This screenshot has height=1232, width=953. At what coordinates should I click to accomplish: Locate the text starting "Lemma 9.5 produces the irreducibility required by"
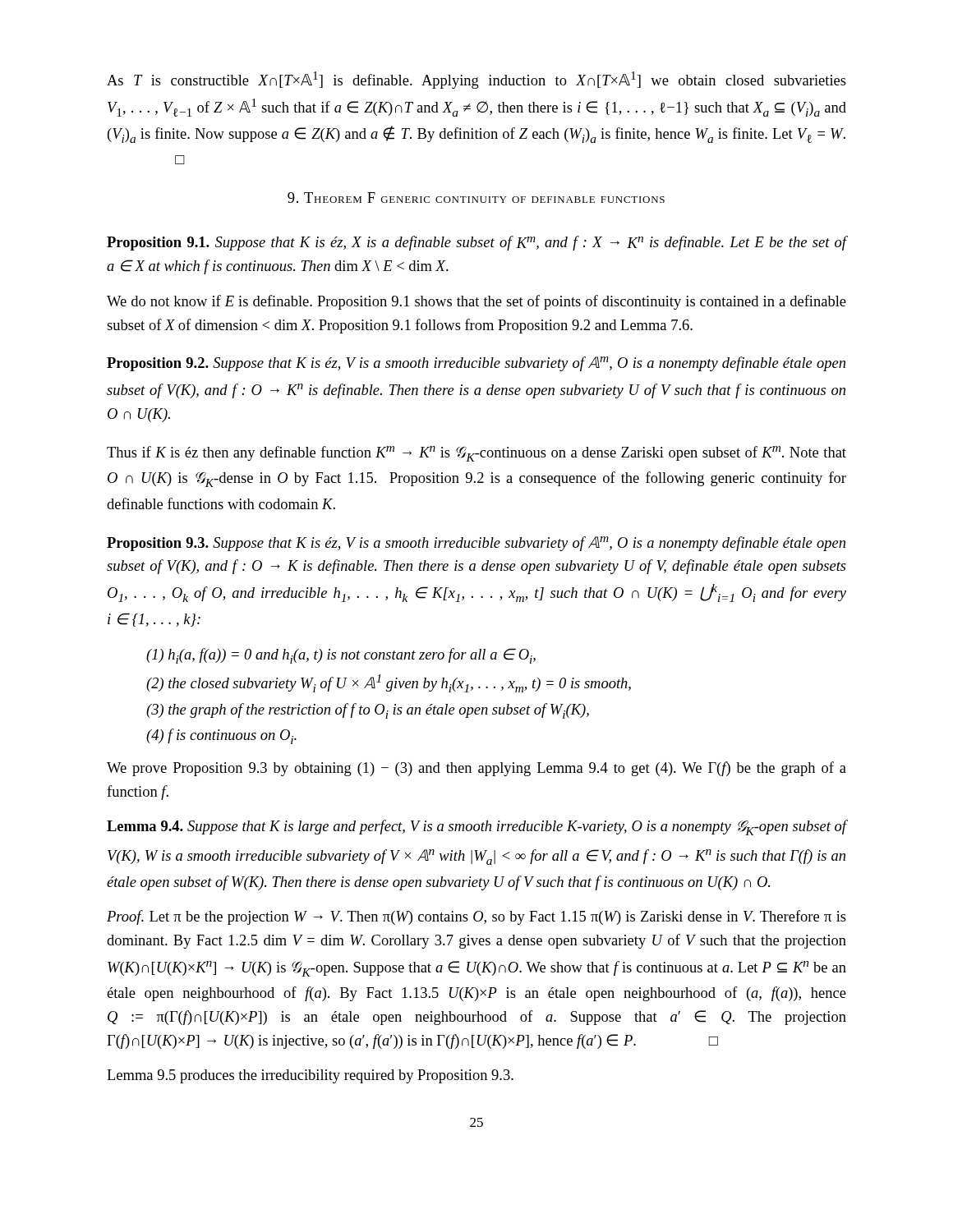310,1075
